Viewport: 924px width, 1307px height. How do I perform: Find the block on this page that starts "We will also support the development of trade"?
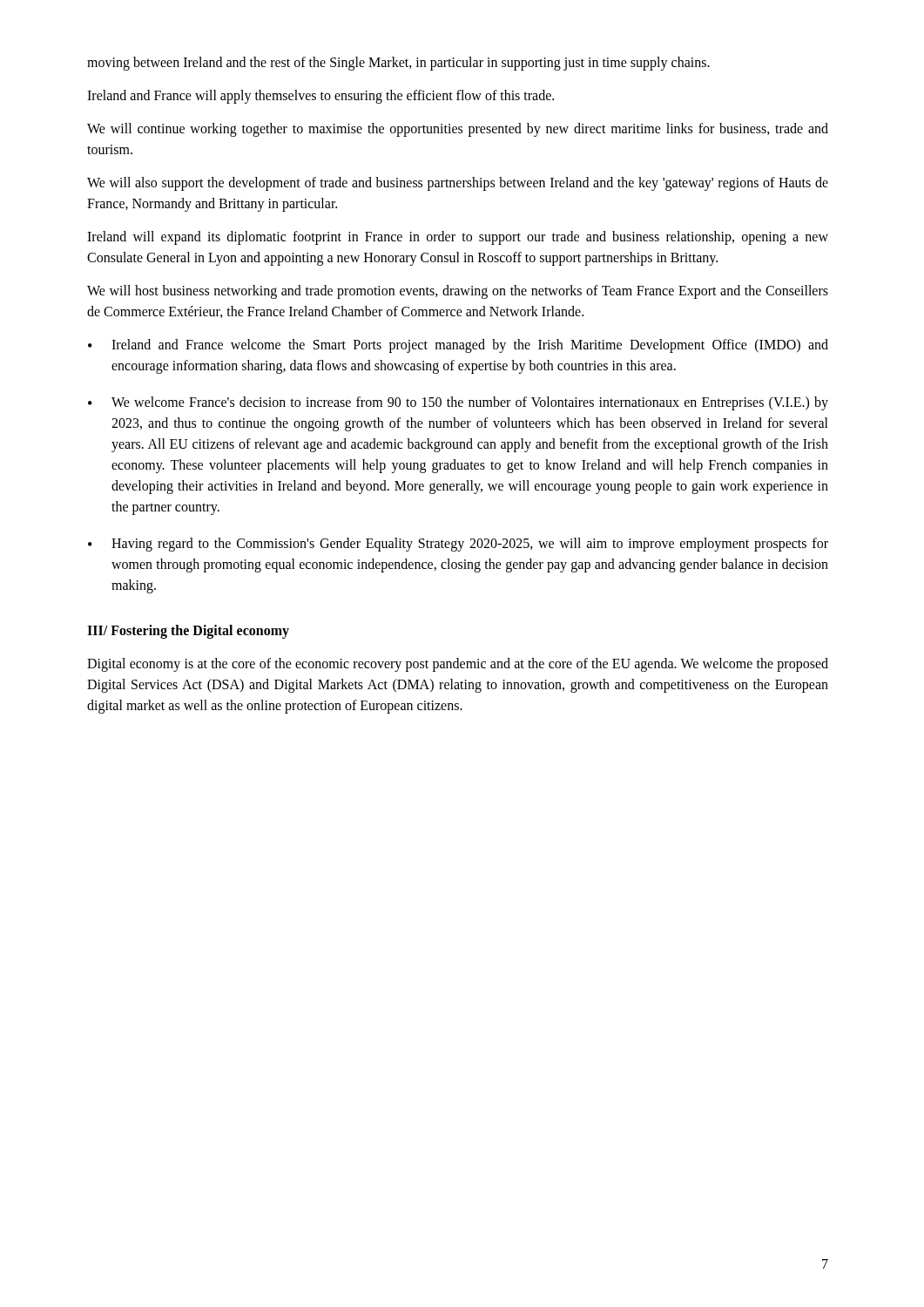click(458, 193)
